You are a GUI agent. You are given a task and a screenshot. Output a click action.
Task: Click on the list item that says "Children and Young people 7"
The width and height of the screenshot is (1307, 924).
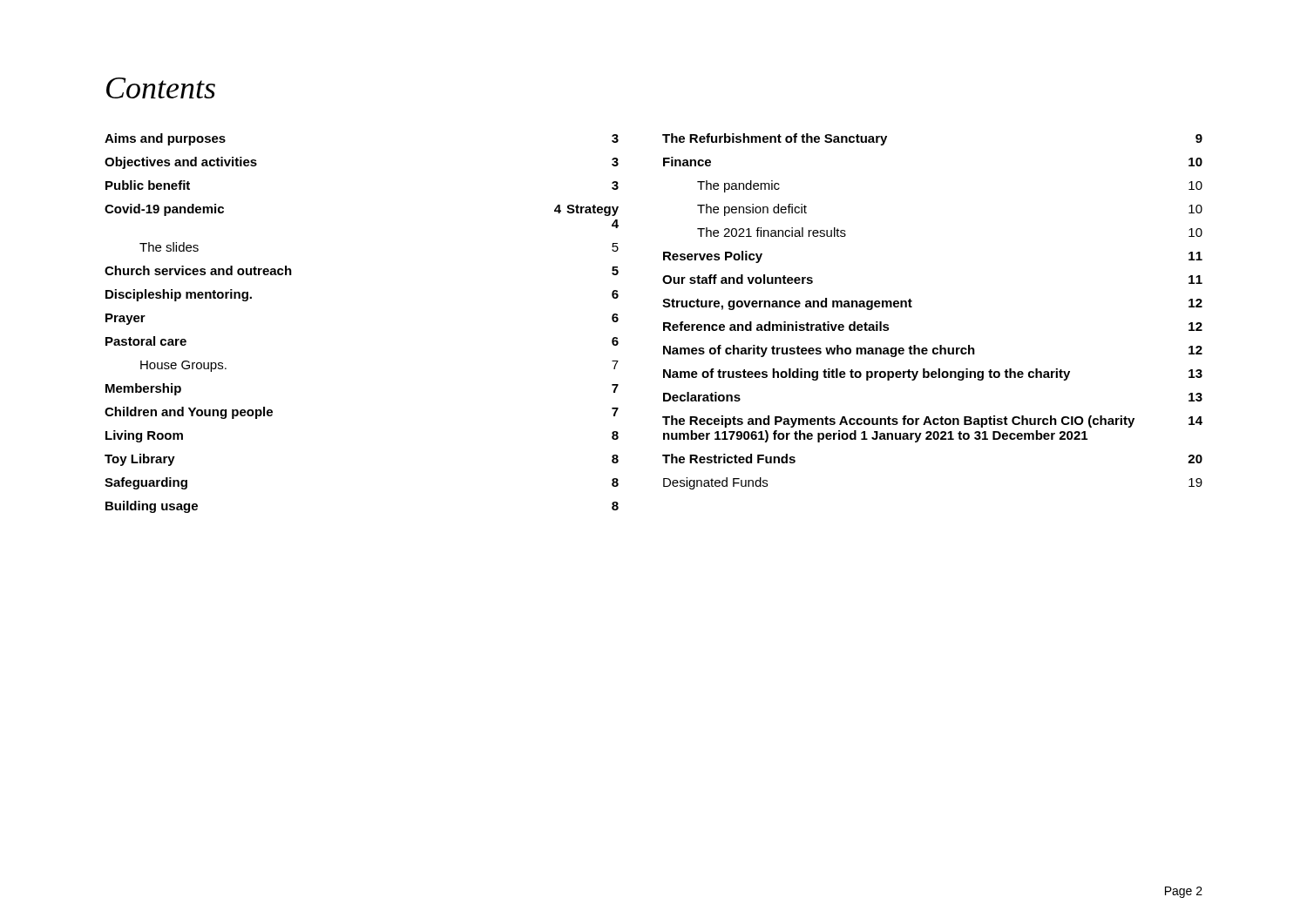click(x=196, y=412)
